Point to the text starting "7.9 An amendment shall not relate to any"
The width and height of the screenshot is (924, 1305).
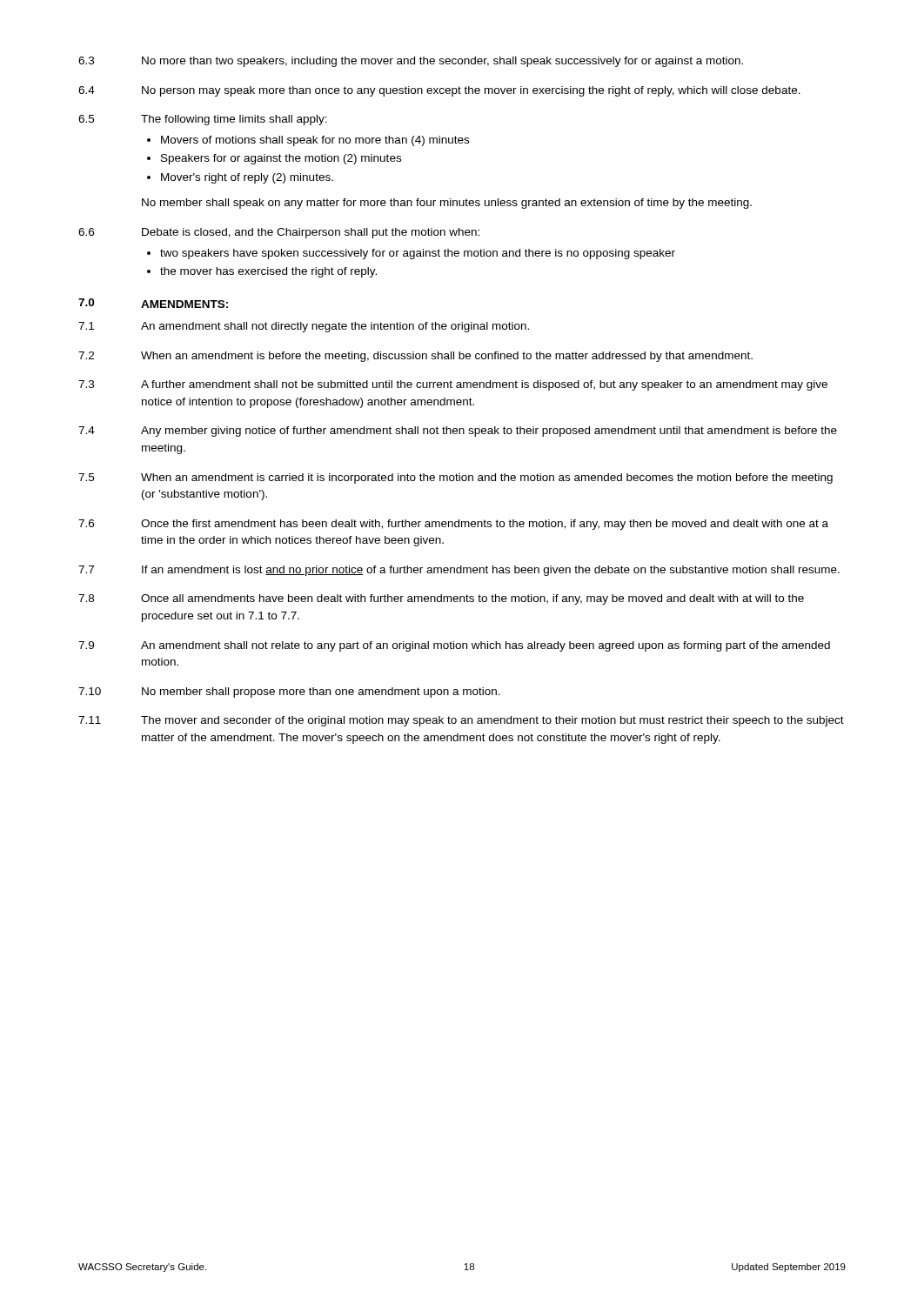click(x=462, y=653)
